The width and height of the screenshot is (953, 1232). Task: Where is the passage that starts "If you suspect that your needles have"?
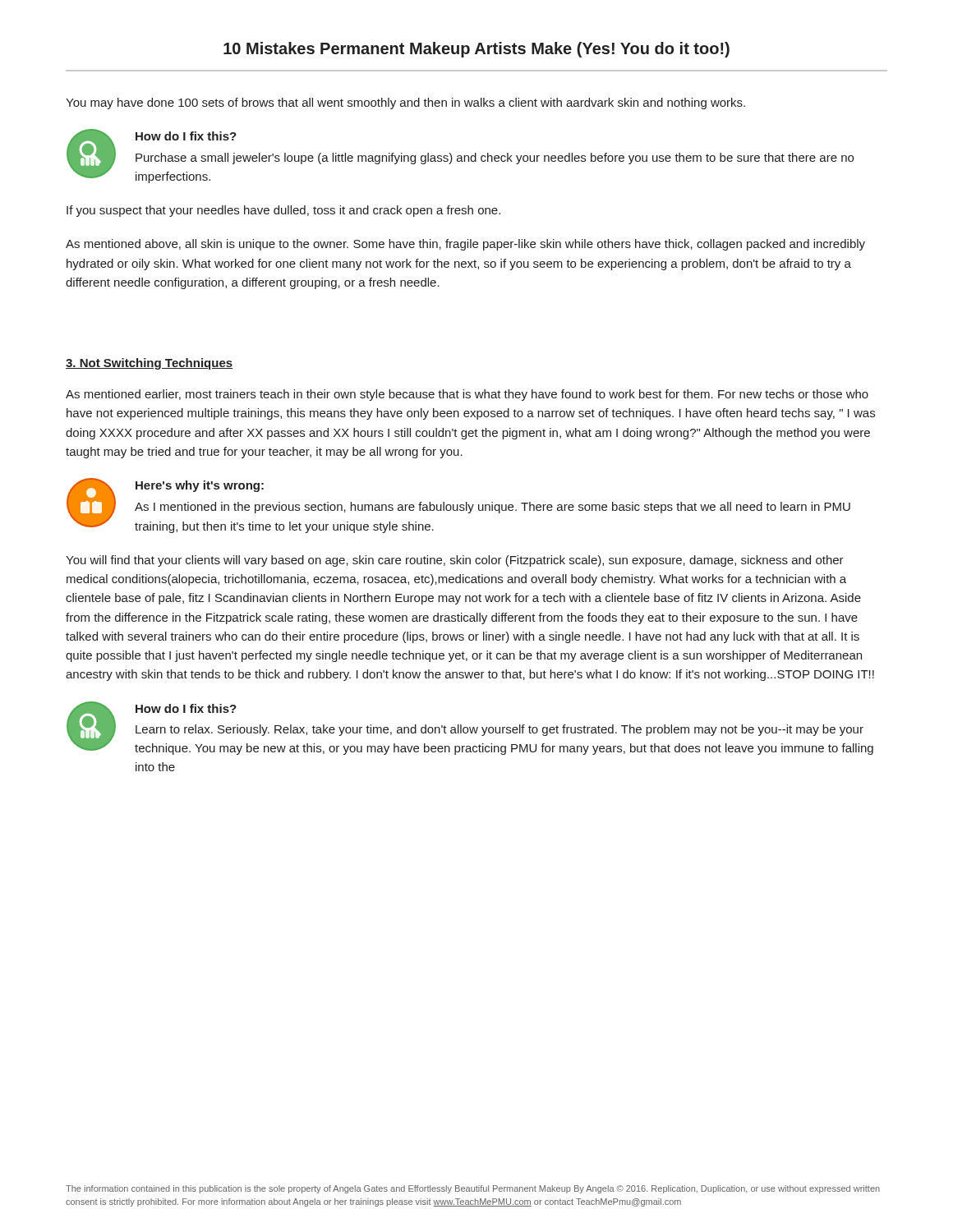coord(284,210)
